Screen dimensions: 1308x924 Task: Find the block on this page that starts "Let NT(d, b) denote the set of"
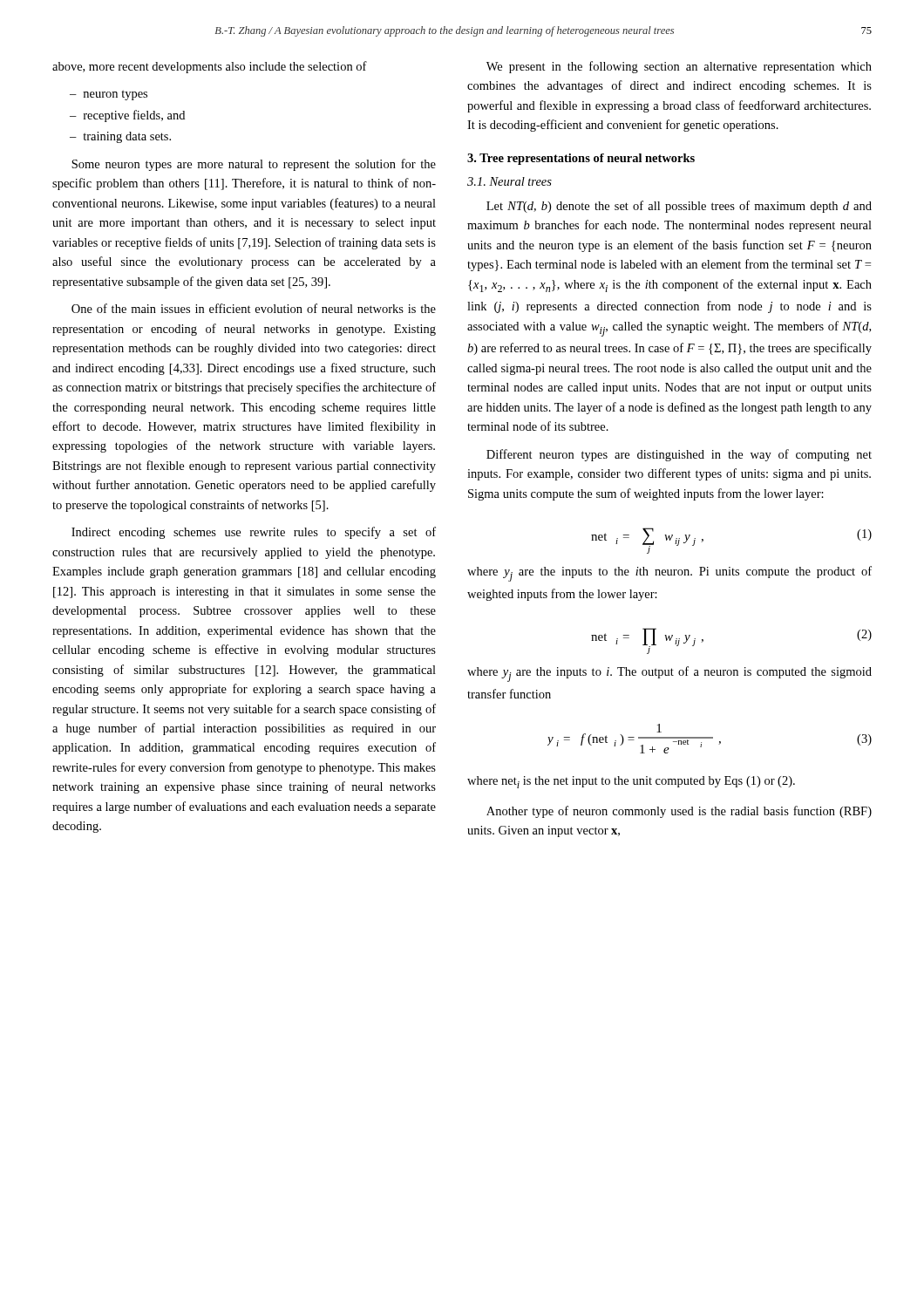coord(669,316)
